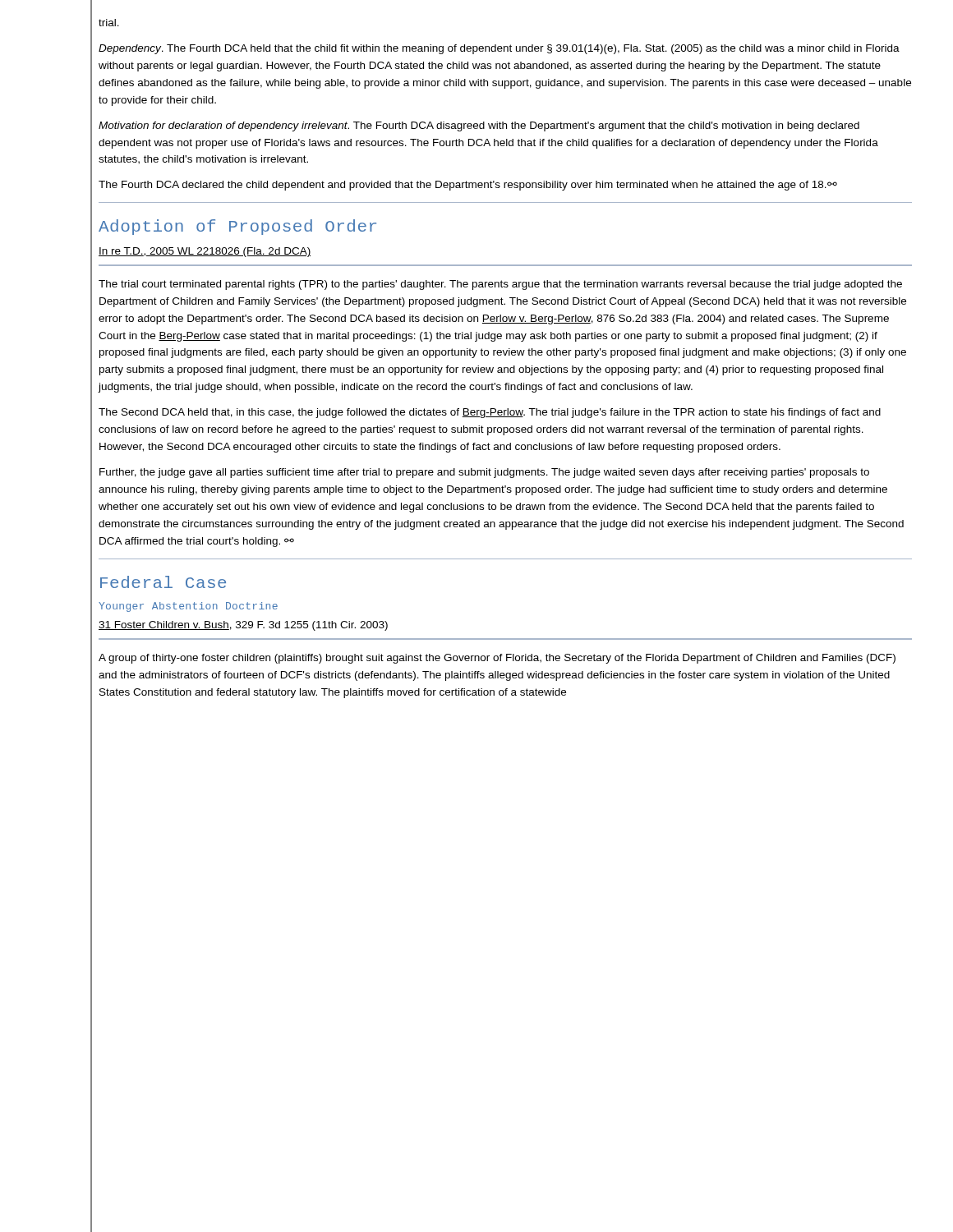This screenshot has height=1232, width=953.
Task: Select the caption with the text "In re T.D., 2005 WL 2218026"
Action: point(205,251)
